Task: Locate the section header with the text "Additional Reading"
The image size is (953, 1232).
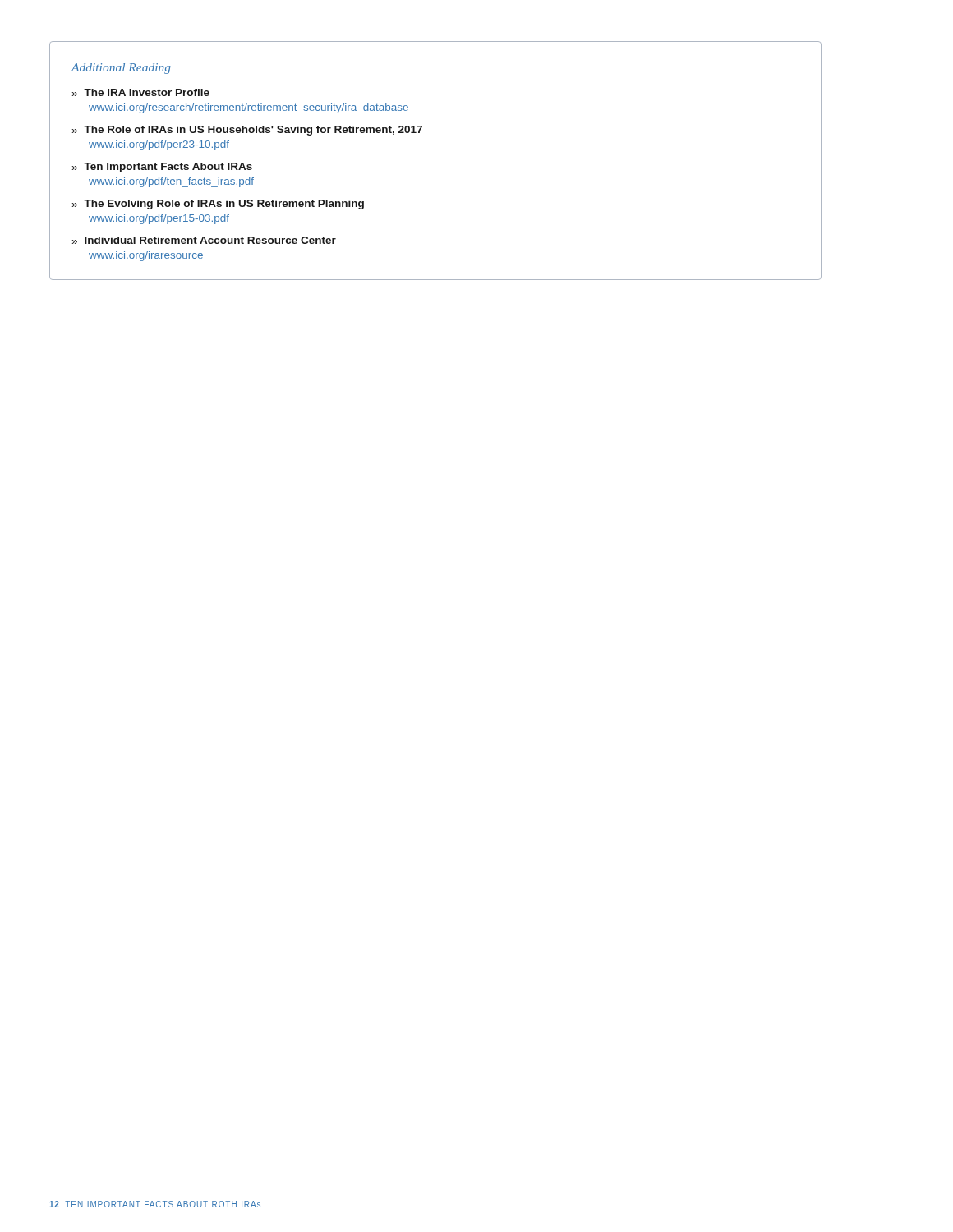Action: [121, 67]
